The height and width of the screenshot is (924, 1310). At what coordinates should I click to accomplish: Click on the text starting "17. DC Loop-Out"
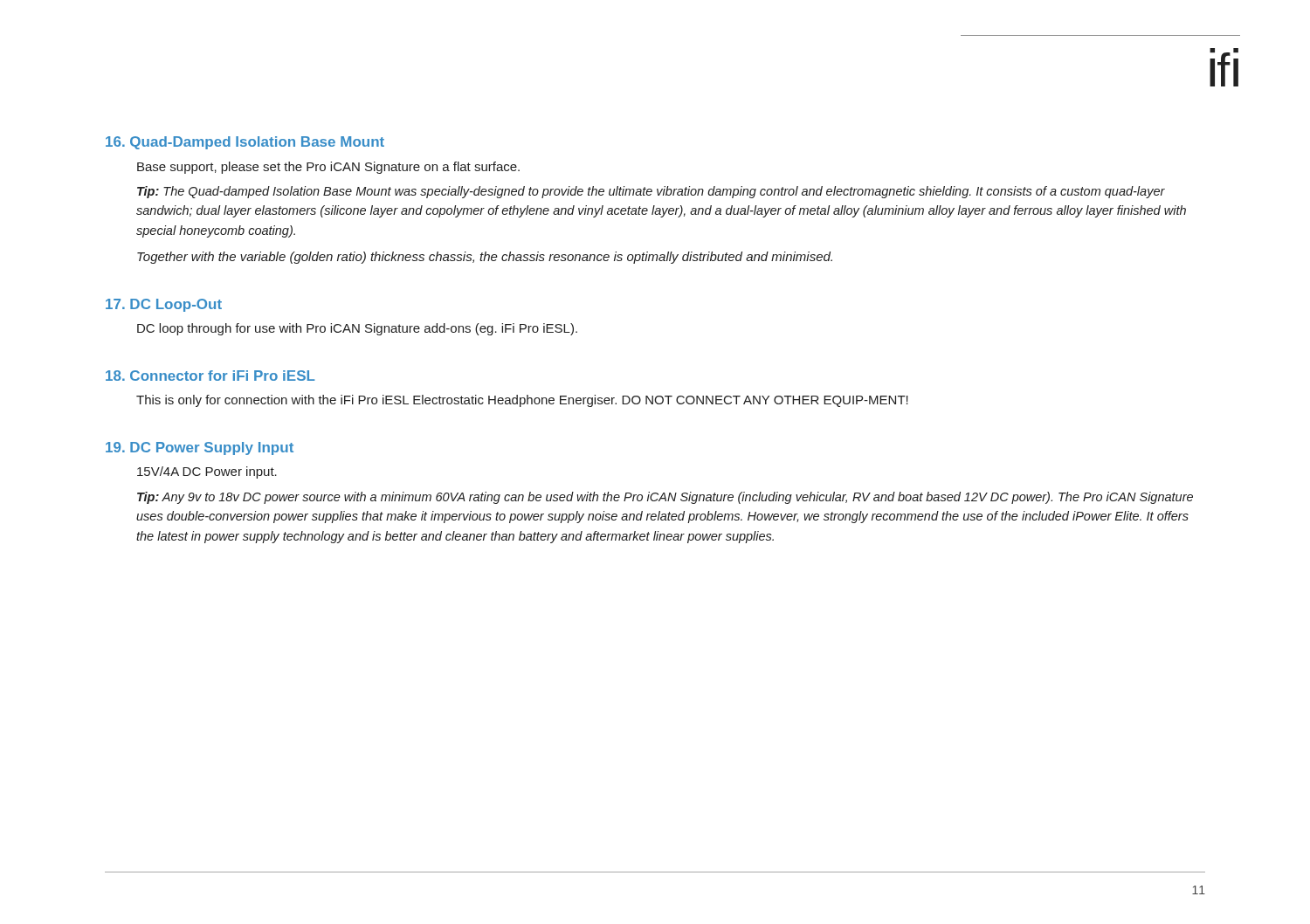[x=163, y=304]
